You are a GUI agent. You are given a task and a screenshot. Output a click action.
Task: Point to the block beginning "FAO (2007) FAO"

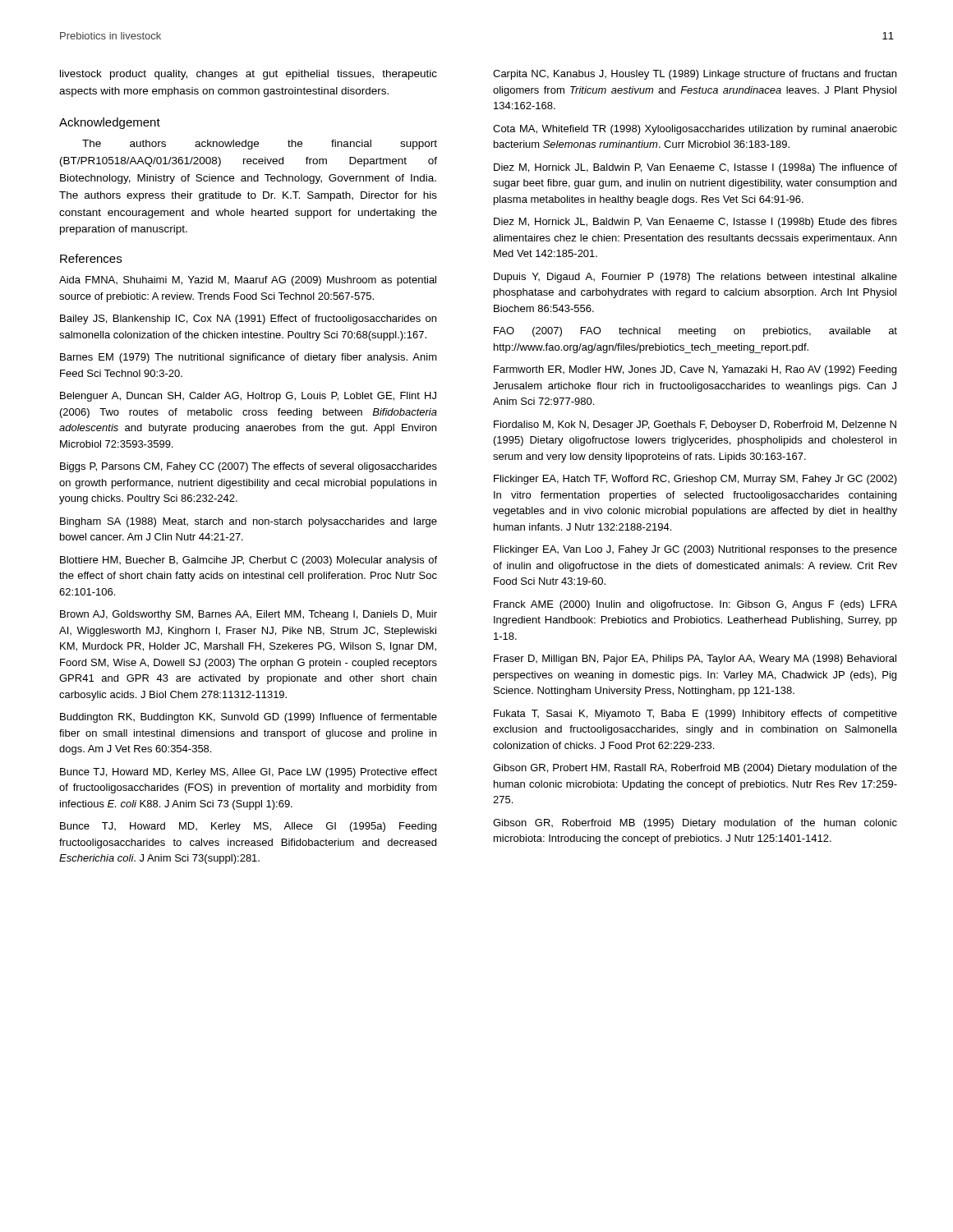tap(695, 339)
